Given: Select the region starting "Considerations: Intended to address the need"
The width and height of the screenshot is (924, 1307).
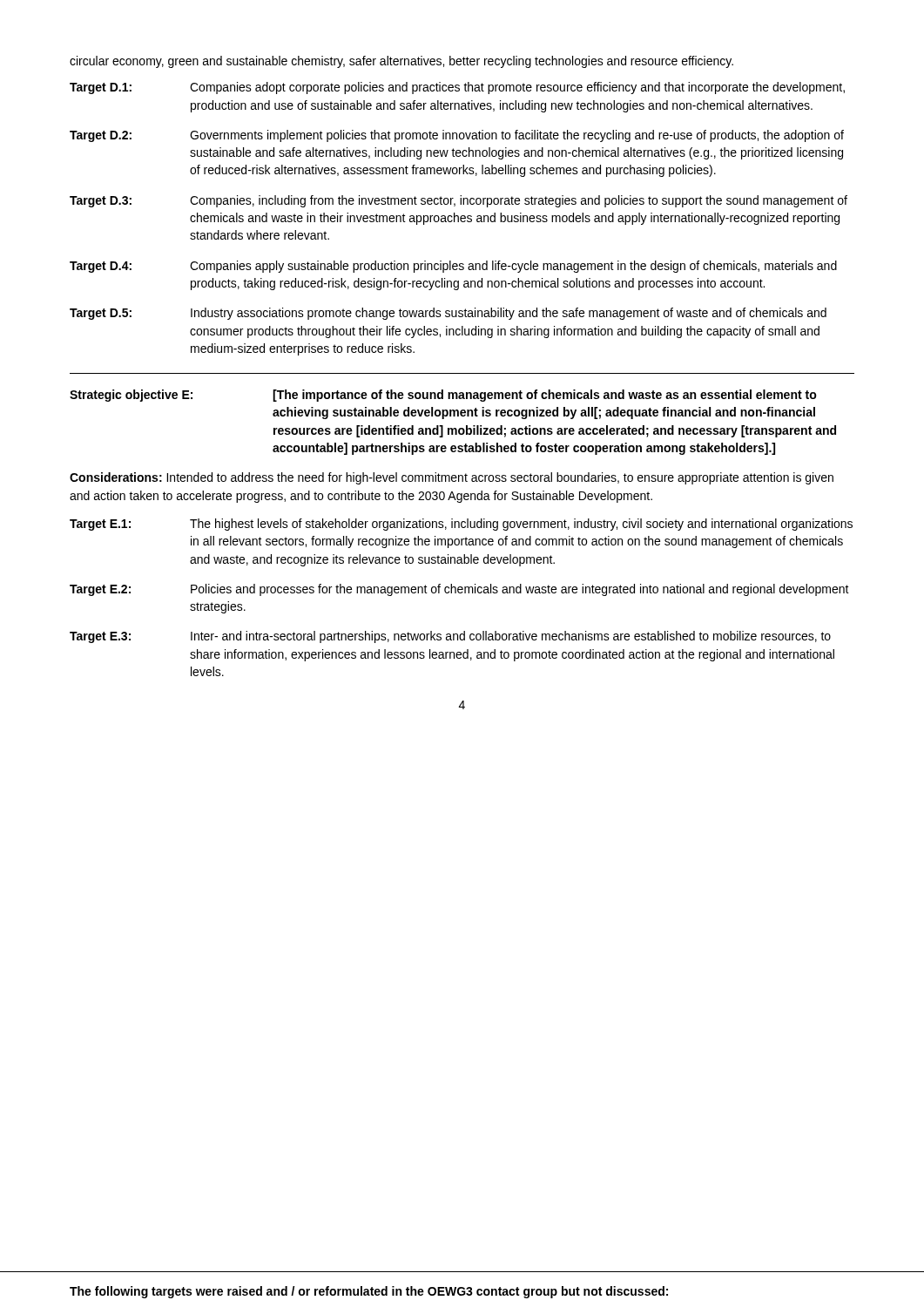Looking at the screenshot, I should (x=452, y=487).
